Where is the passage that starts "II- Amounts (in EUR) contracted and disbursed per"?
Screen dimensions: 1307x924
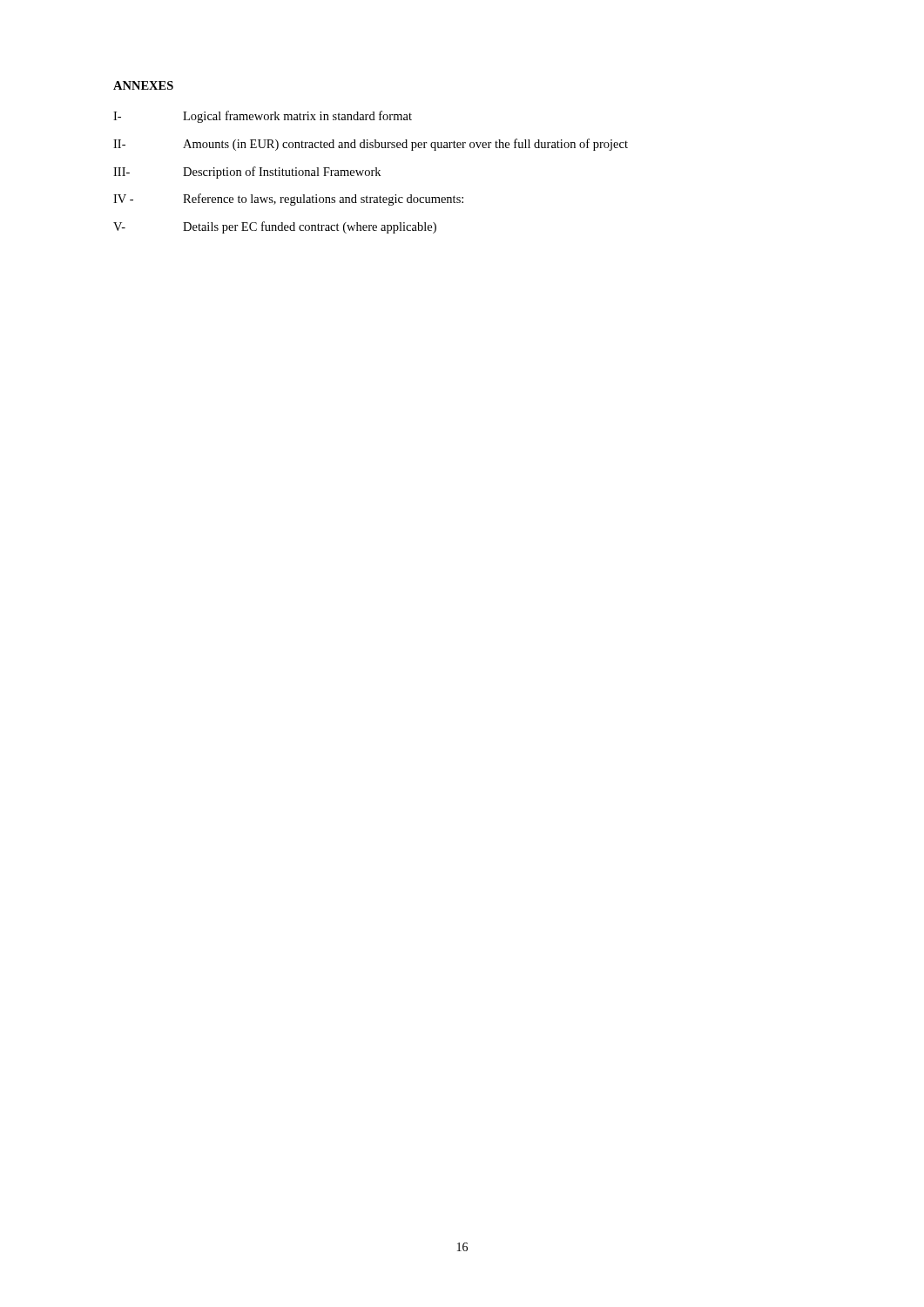pos(462,144)
